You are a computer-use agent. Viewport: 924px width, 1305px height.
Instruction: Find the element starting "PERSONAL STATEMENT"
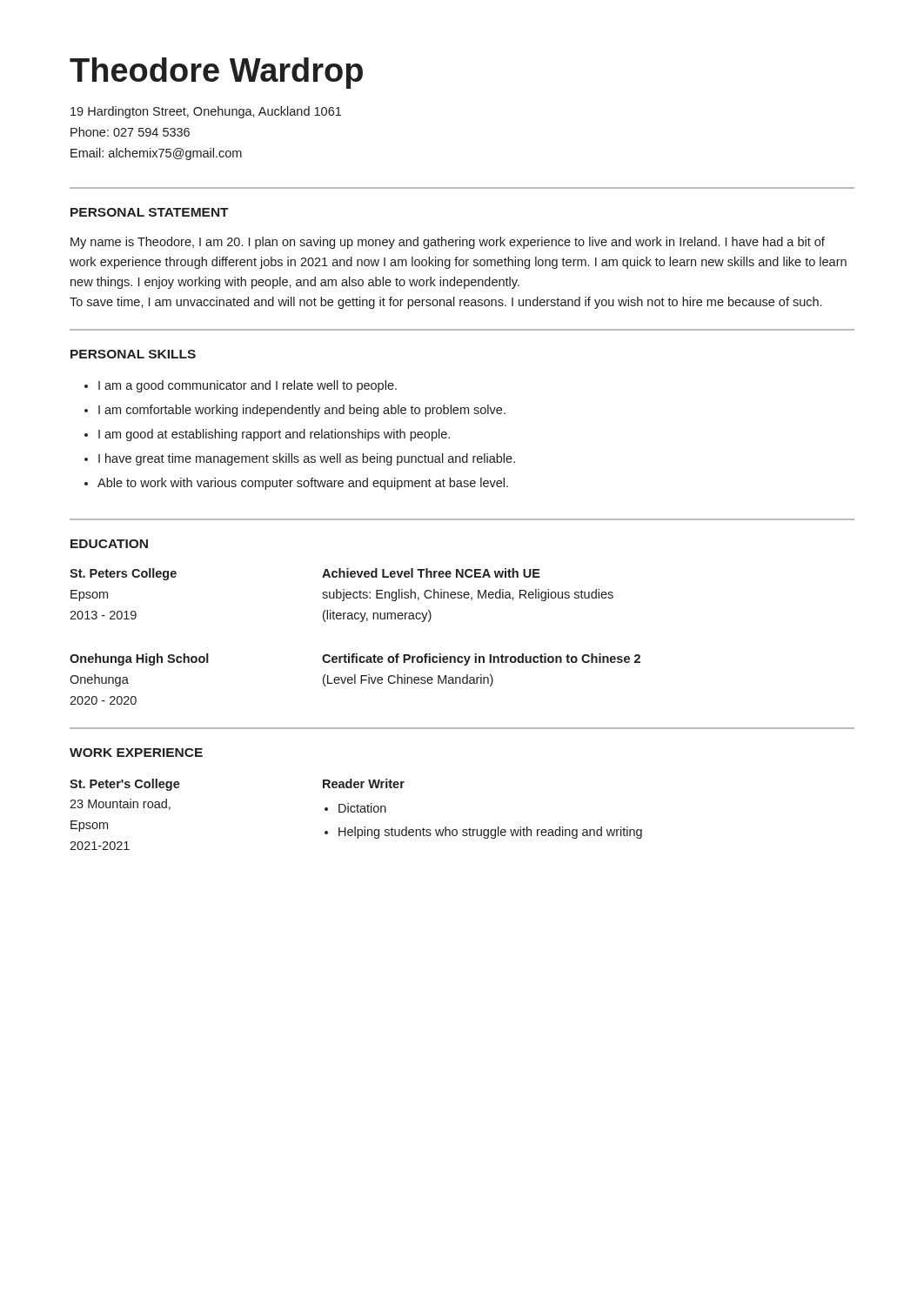click(149, 212)
